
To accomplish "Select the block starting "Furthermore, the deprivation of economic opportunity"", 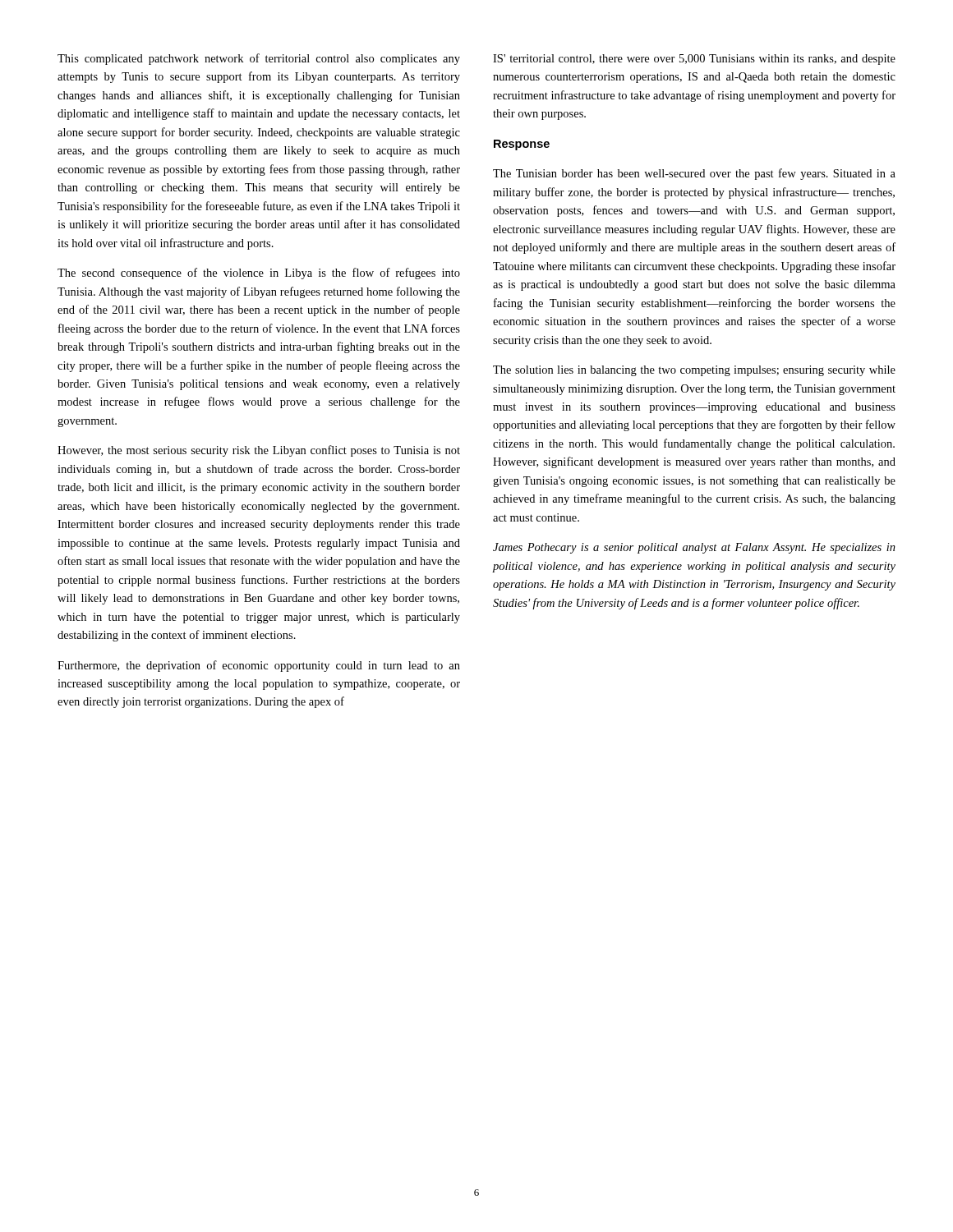I will [x=259, y=684].
